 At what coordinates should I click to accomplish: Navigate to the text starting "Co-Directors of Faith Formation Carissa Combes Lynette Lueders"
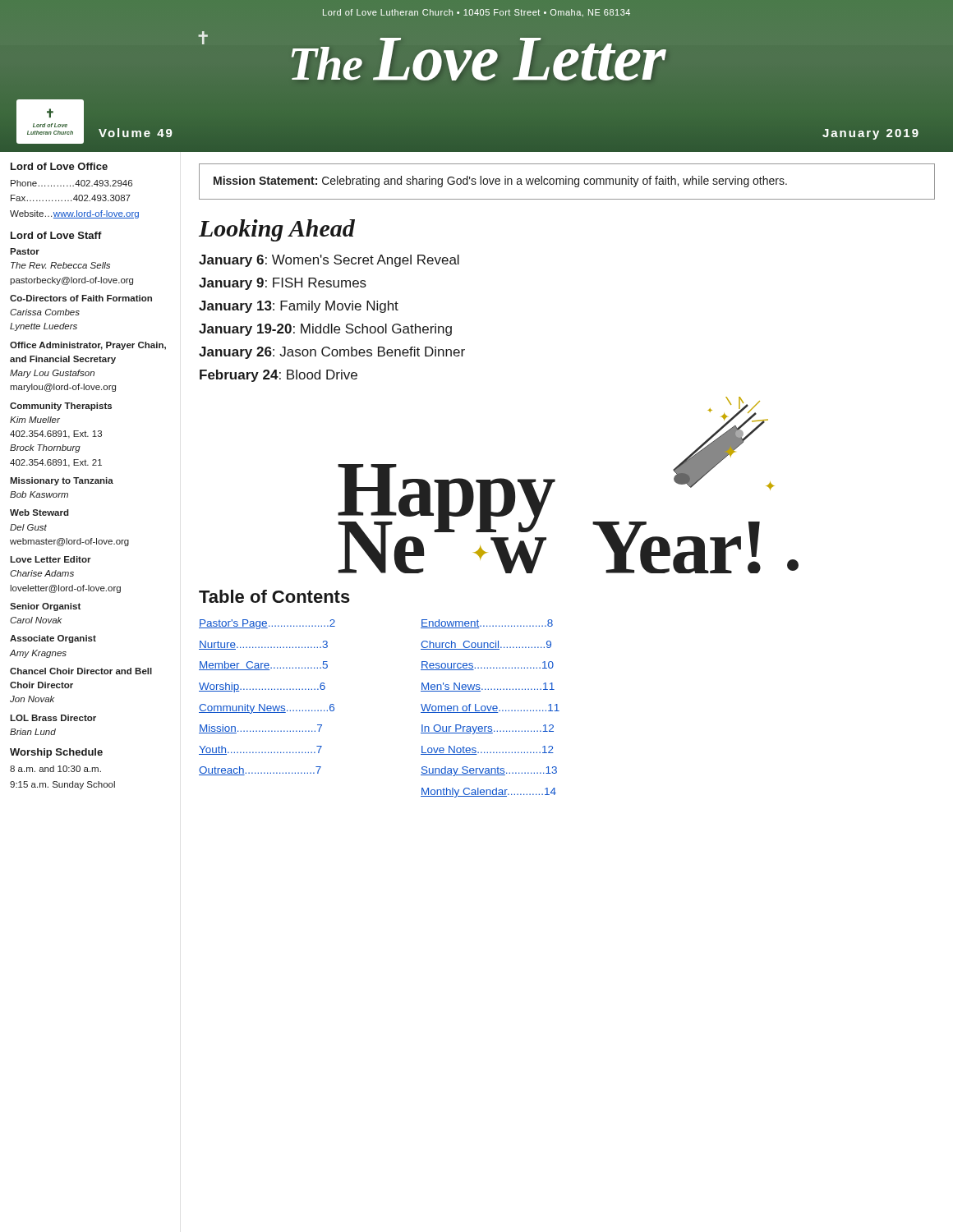[x=81, y=312]
